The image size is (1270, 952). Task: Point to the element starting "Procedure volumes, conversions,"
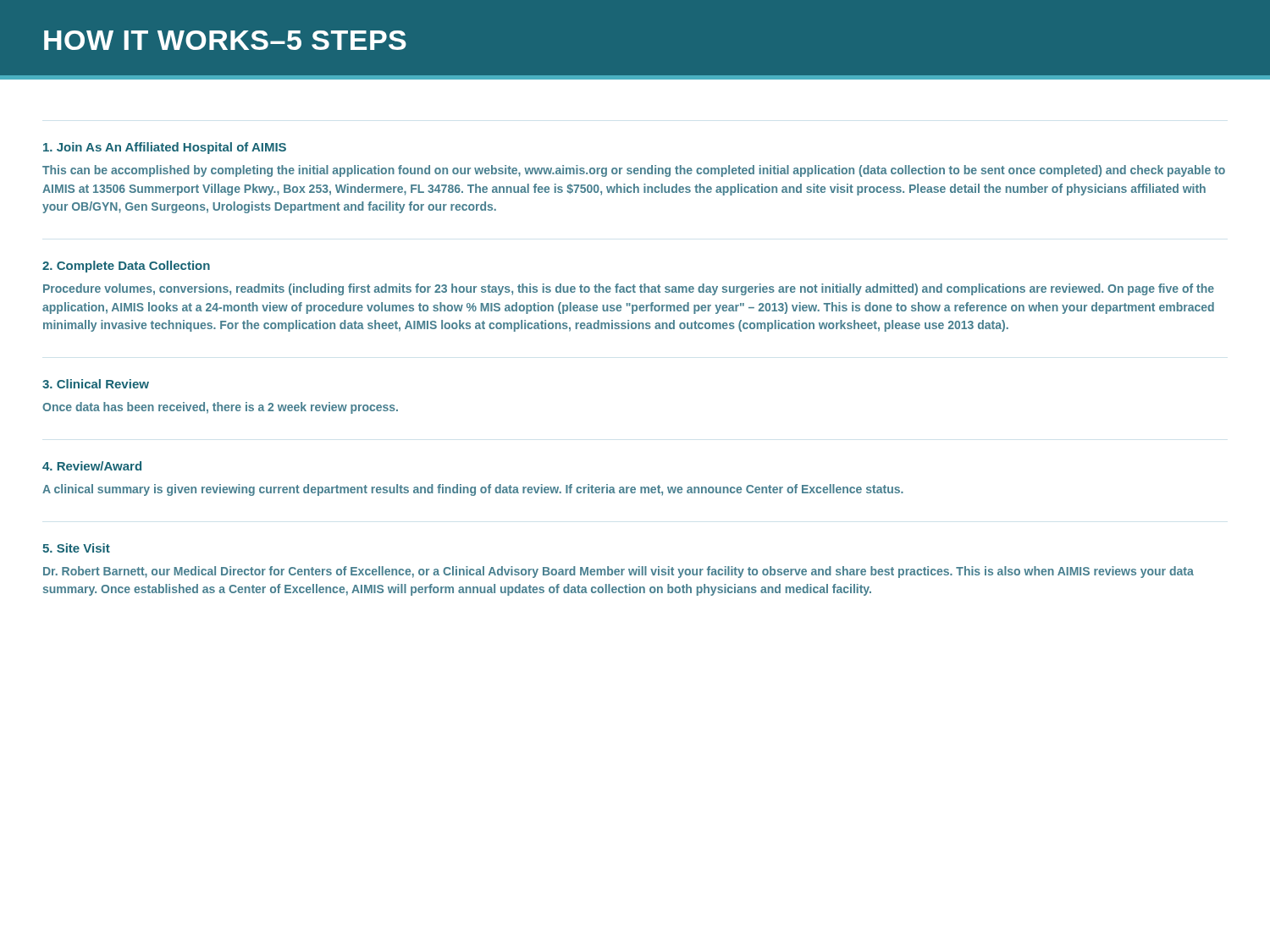[x=635, y=308]
